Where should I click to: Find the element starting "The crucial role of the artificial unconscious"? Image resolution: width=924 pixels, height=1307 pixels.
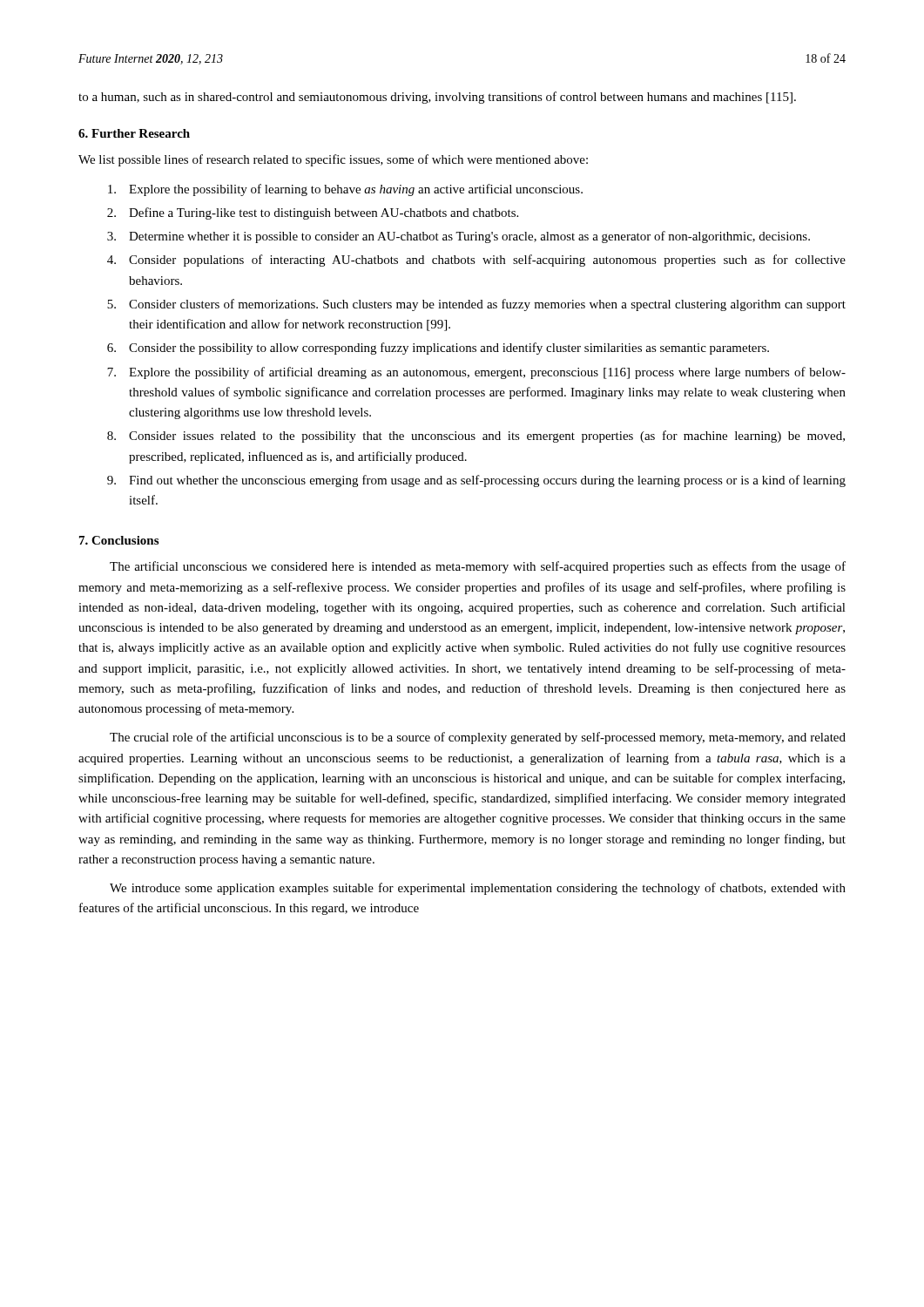point(462,798)
